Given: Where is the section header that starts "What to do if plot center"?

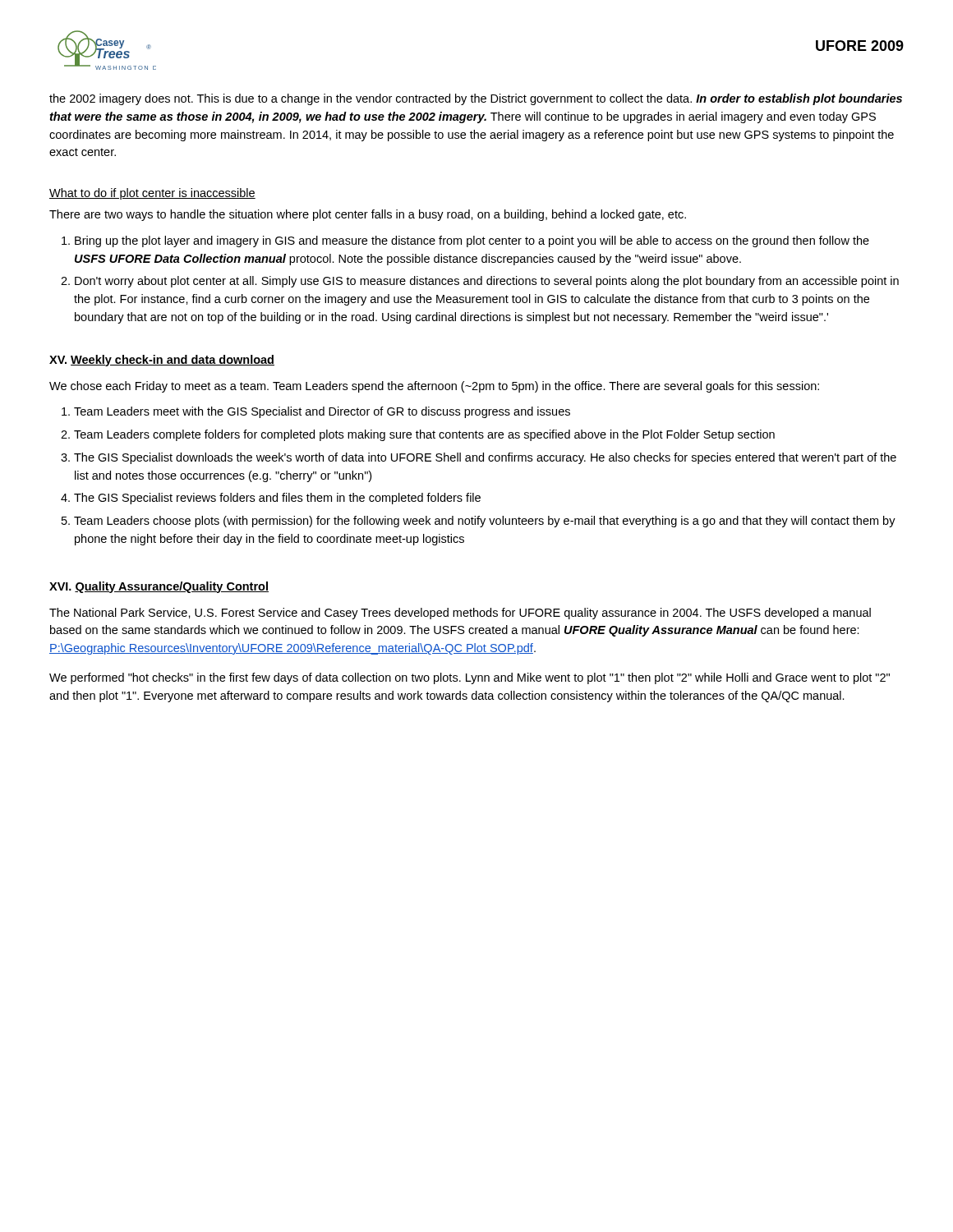Looking at the screenshot, I should tap(152, 193).
